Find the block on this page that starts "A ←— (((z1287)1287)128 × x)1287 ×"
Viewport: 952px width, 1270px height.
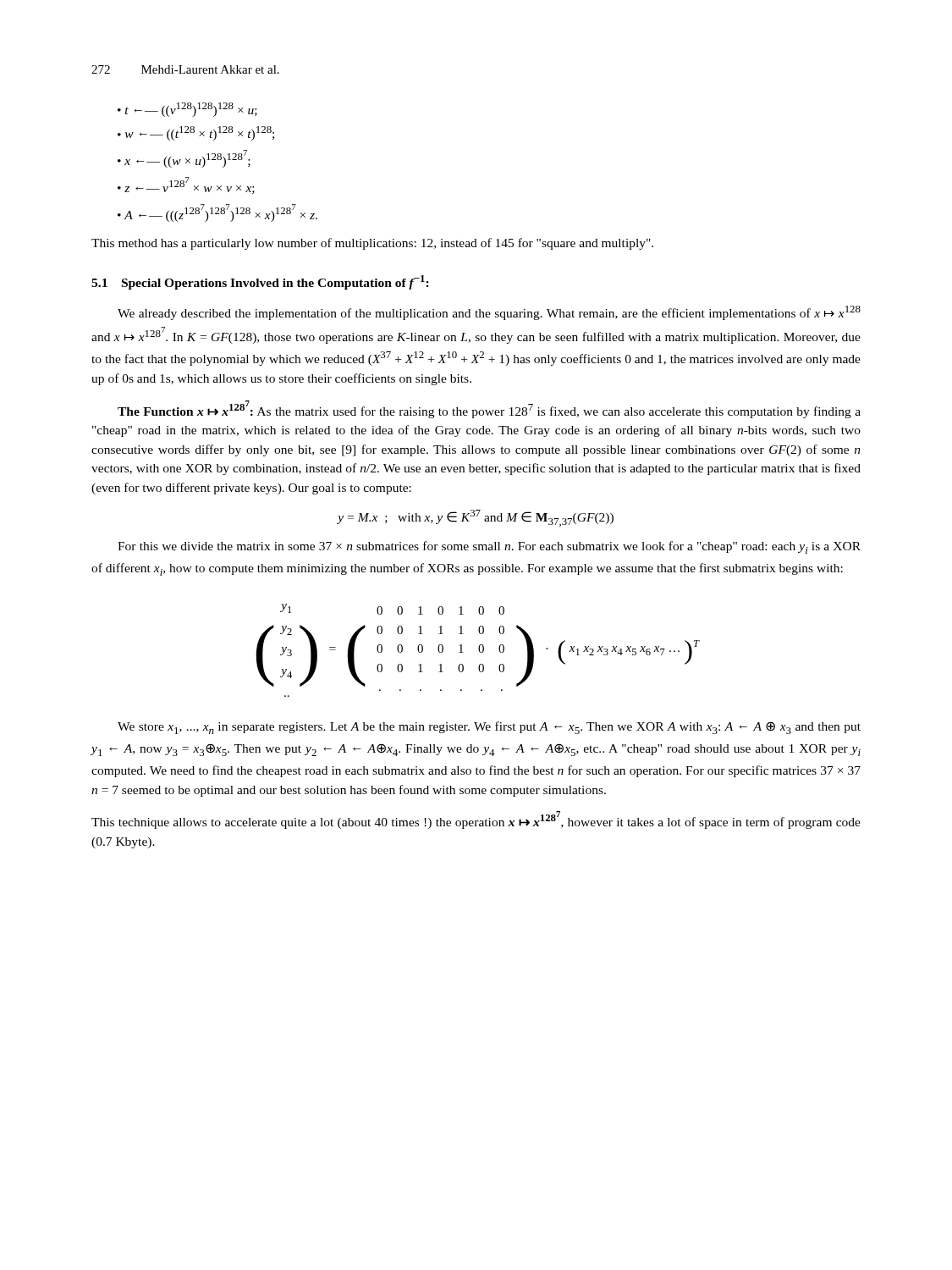click(x=217, y=213)
